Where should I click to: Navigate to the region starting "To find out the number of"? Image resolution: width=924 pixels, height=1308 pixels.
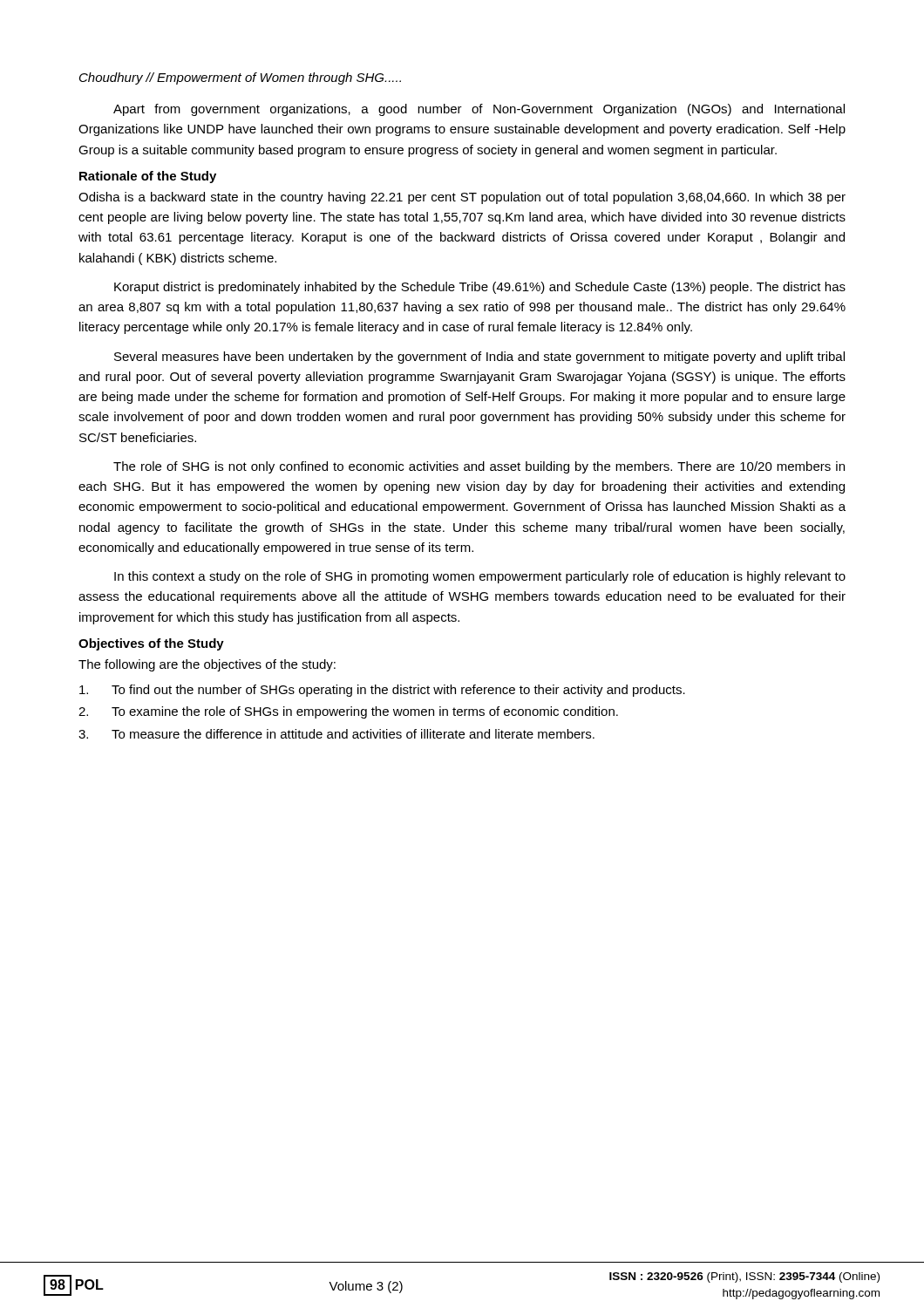click(x=462, y=689)
